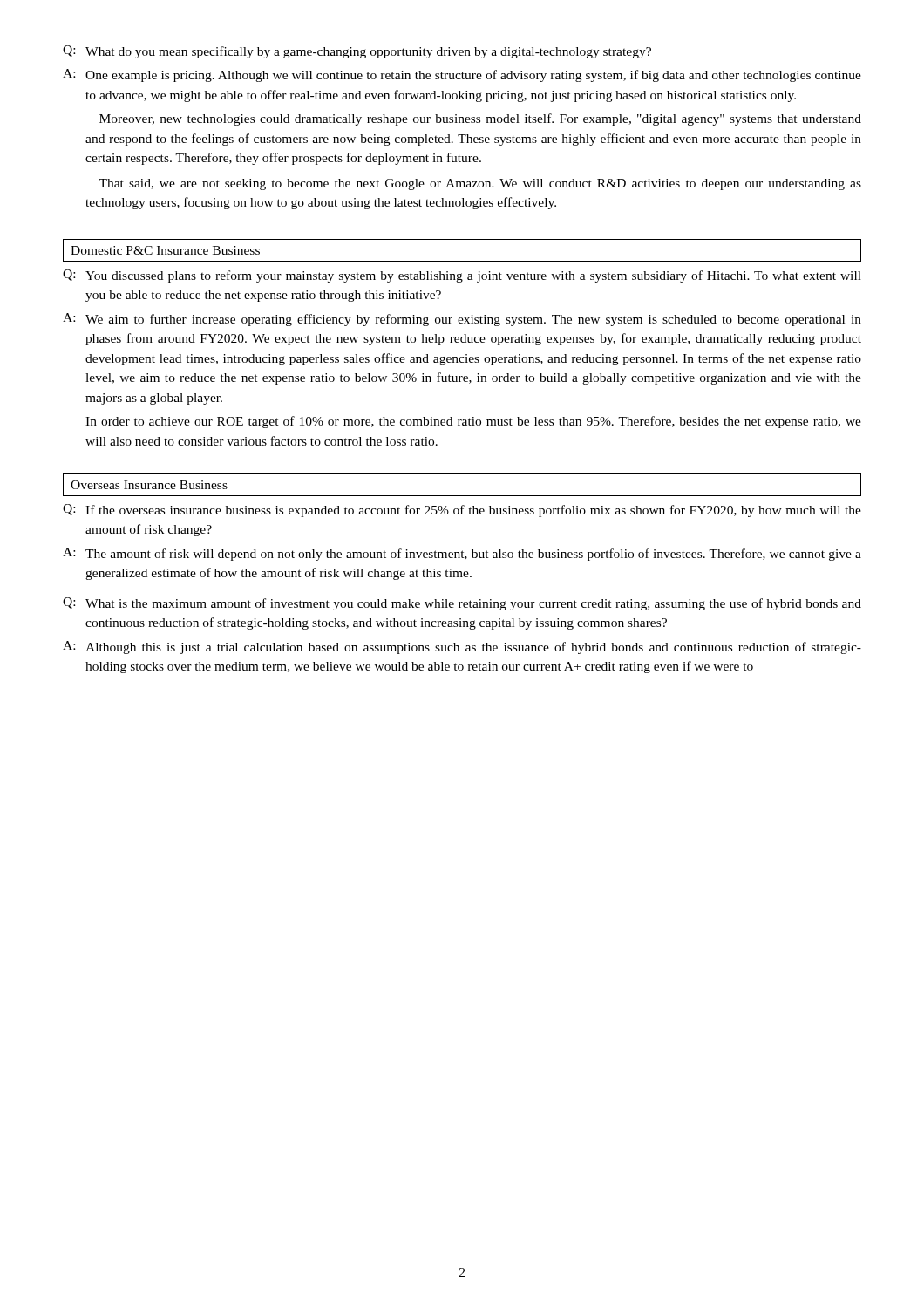Find the section header that reads "Domestic P&C Insurance Business"
Image resolution: width=924 pixels, height=1308 pixels.
coord(165,250)
